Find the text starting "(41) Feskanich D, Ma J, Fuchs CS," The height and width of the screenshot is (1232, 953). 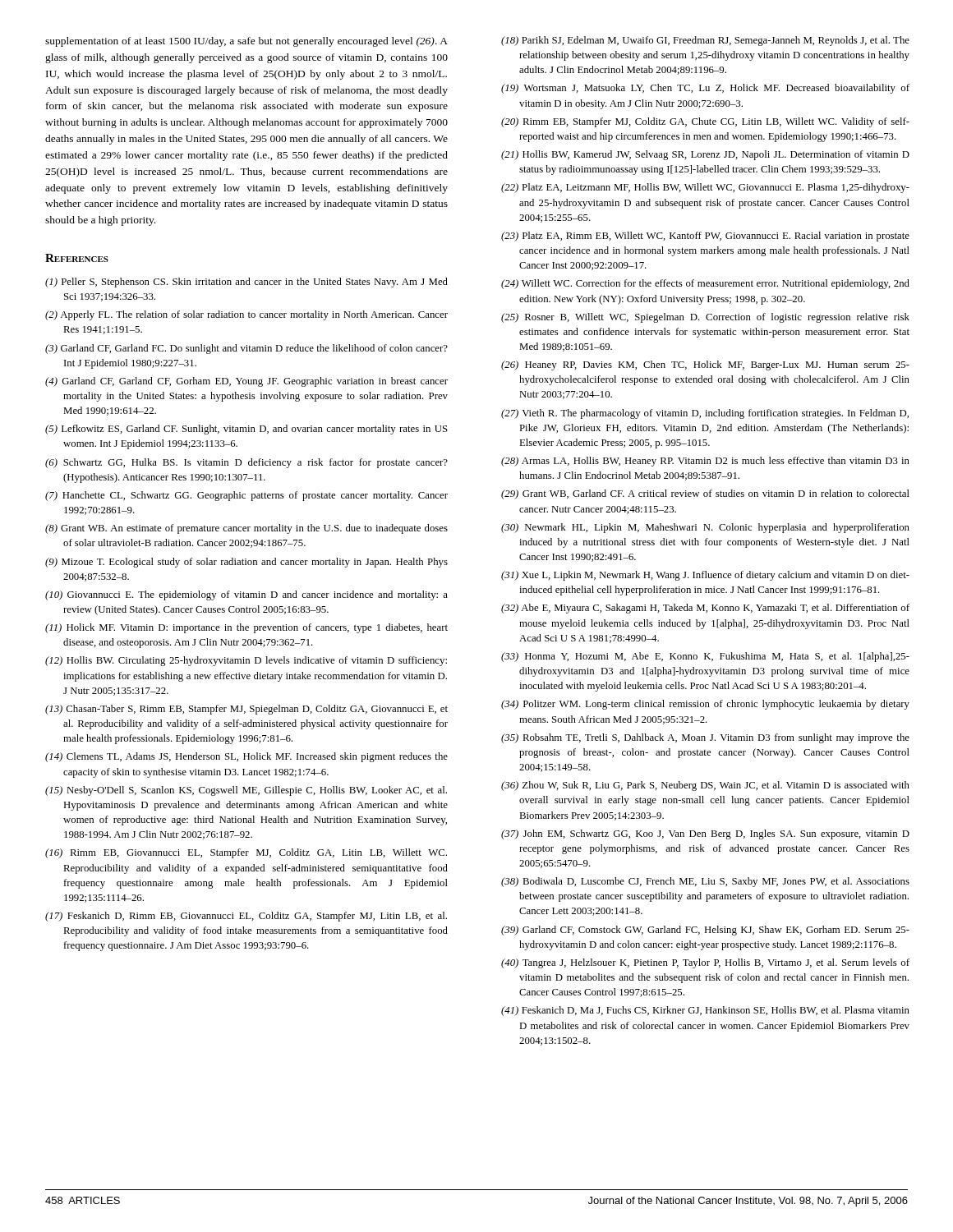click(705, 1025)
